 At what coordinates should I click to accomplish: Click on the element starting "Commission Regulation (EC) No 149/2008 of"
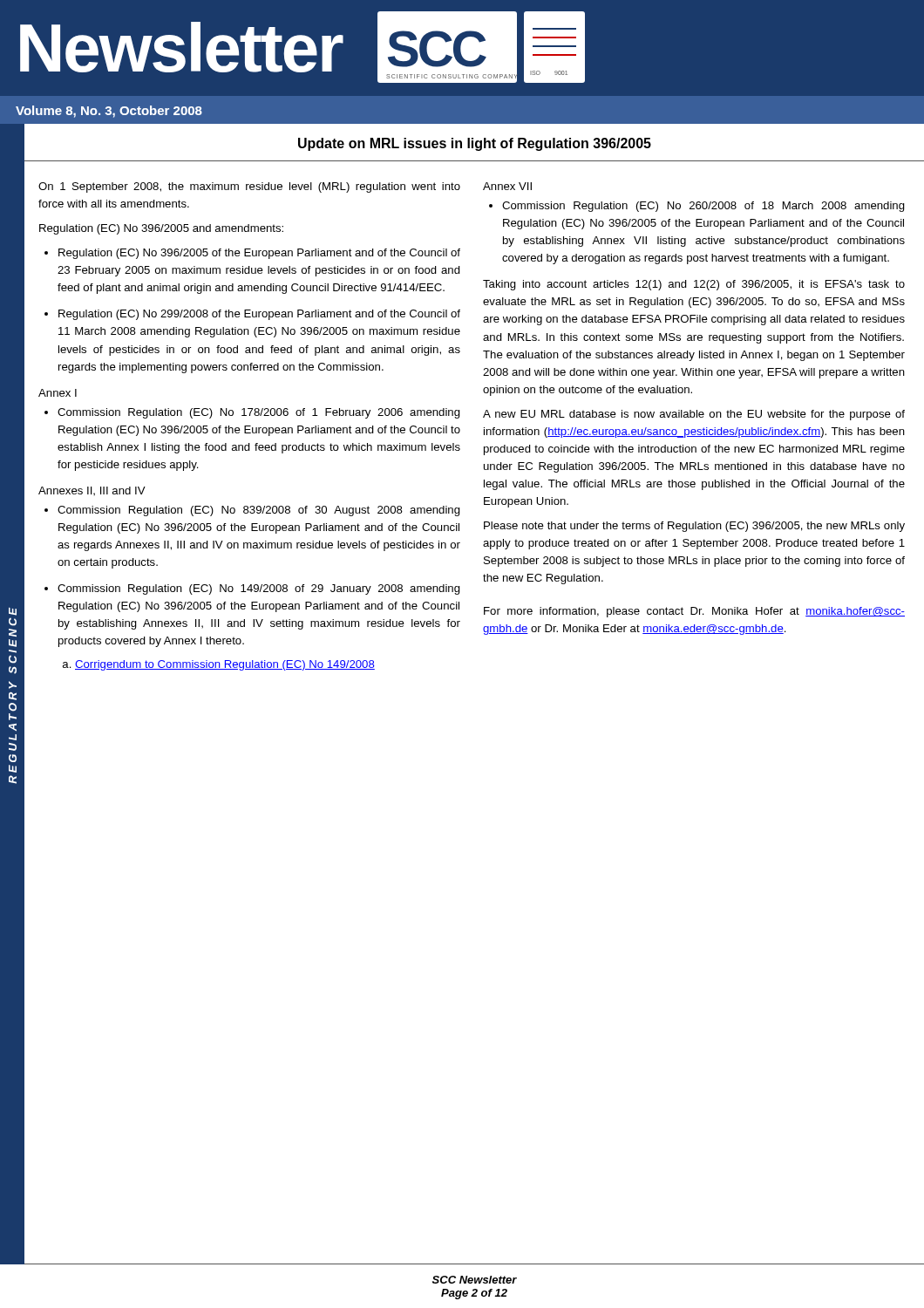click(259, 627)
